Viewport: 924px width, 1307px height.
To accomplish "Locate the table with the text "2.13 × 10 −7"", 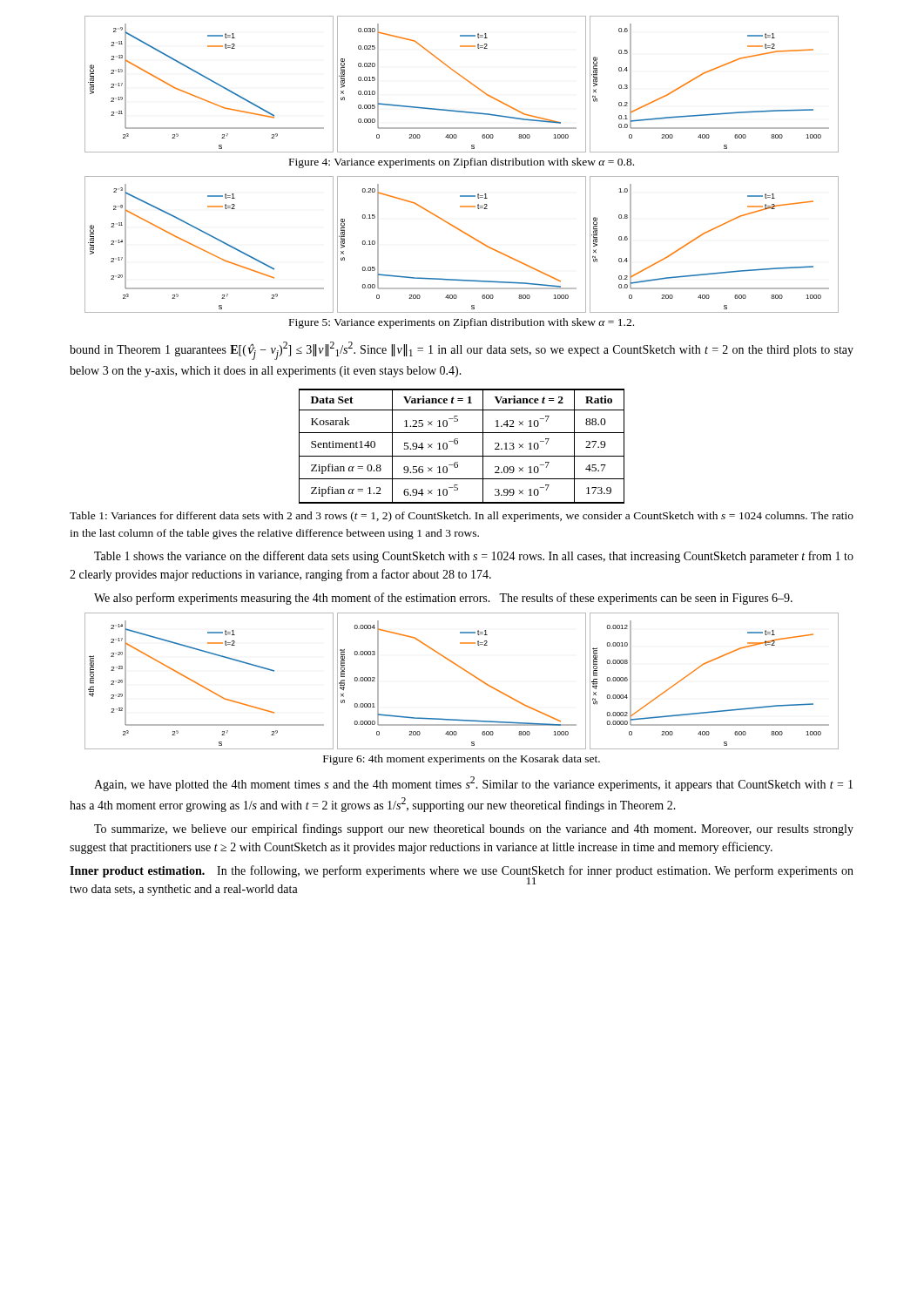I will tap(462, 446).
